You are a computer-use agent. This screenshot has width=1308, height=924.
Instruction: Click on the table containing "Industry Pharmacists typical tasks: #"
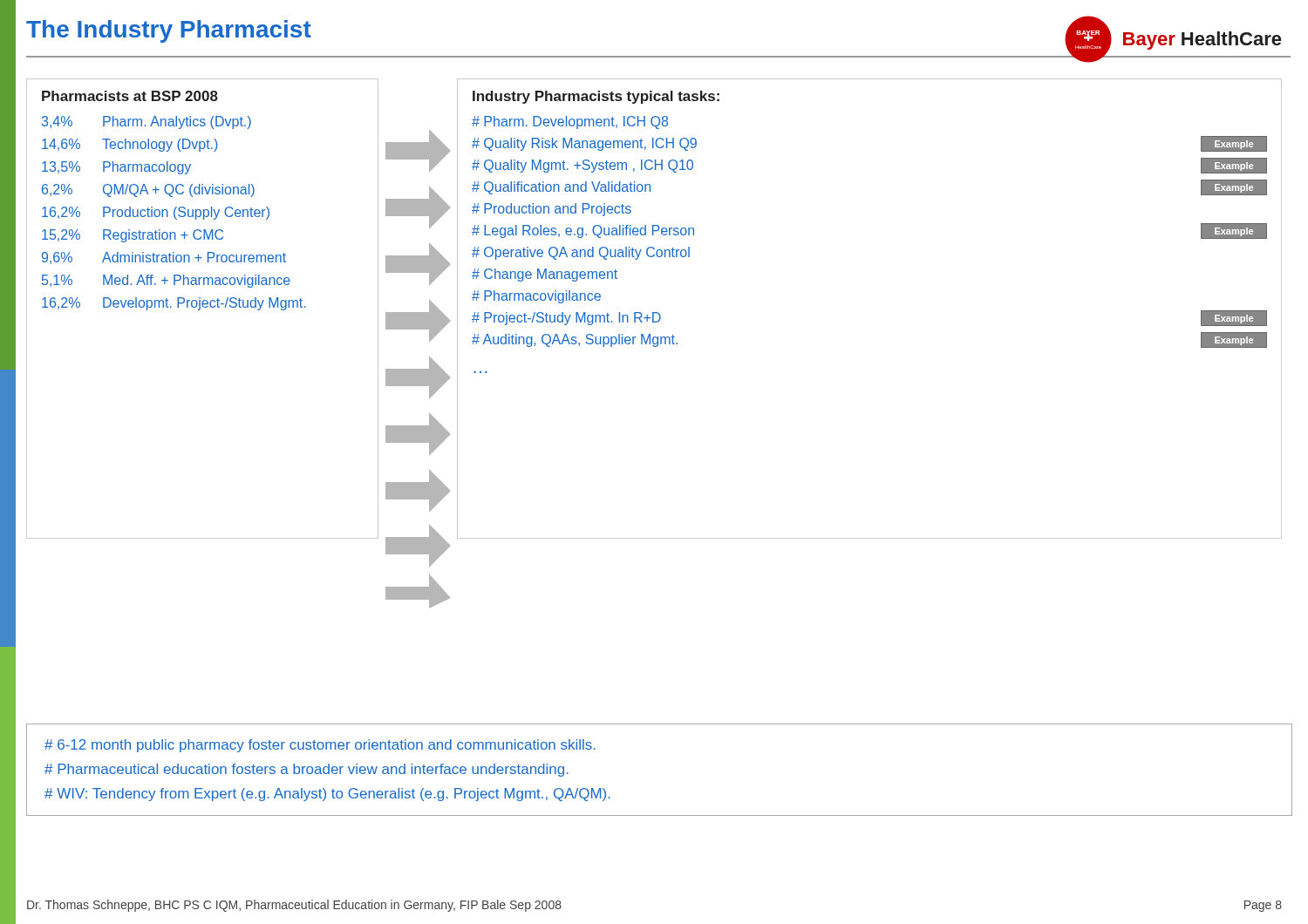click(x=869, y=309)
